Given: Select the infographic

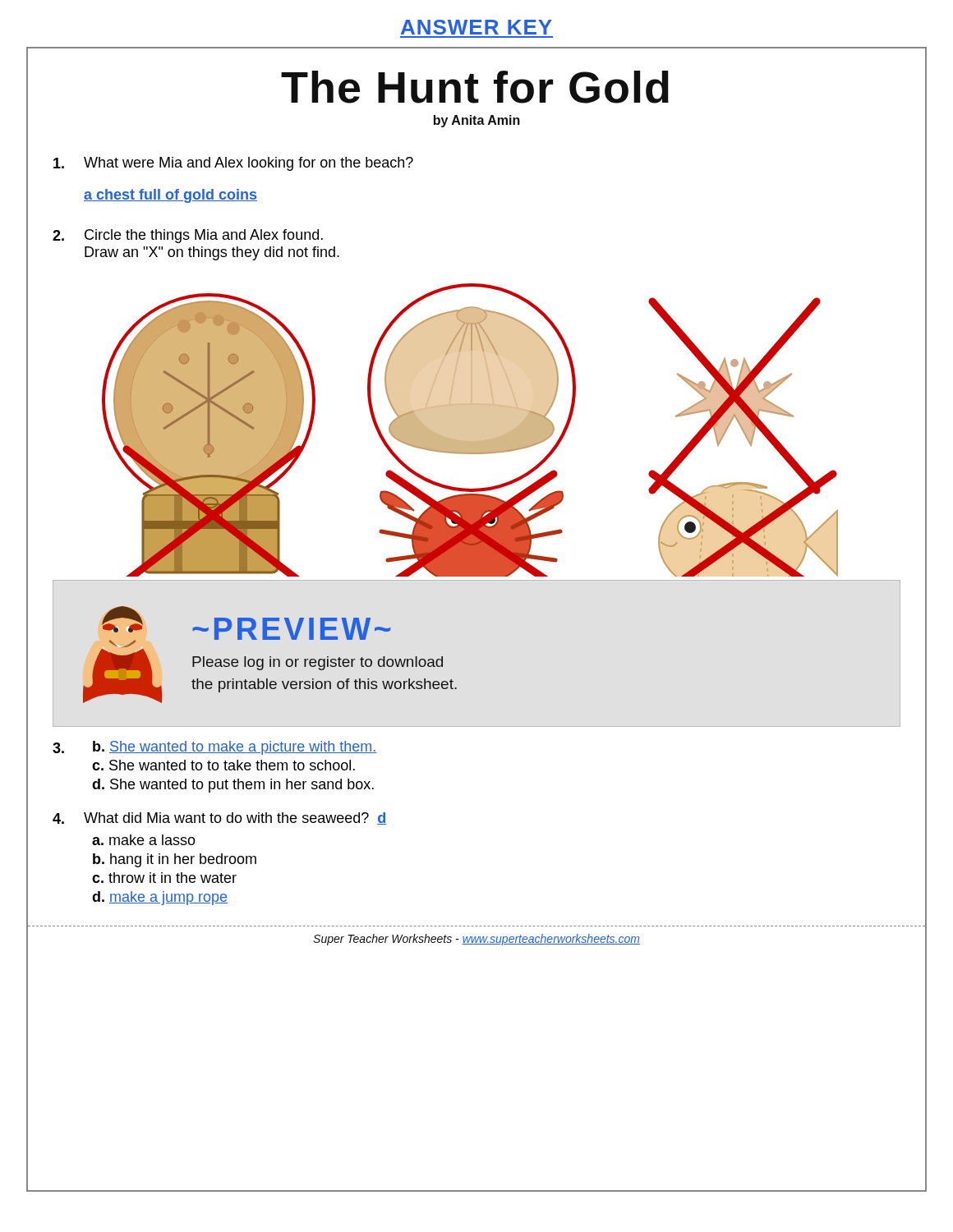Looking at the screenshot, I should pyautogui.click(x=476, y=654).
